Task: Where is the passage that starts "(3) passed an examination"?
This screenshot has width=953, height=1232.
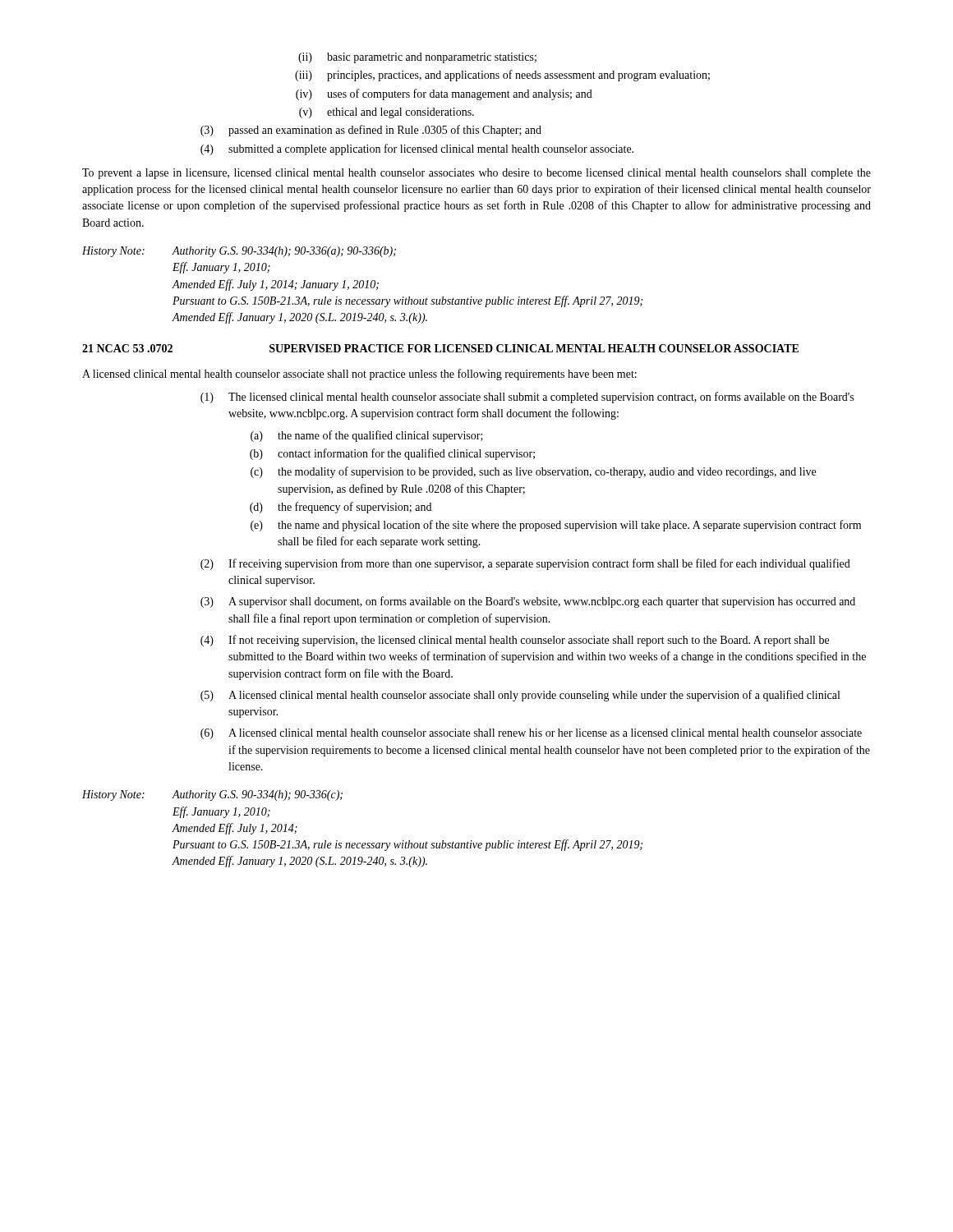Action: pos(509,131)
